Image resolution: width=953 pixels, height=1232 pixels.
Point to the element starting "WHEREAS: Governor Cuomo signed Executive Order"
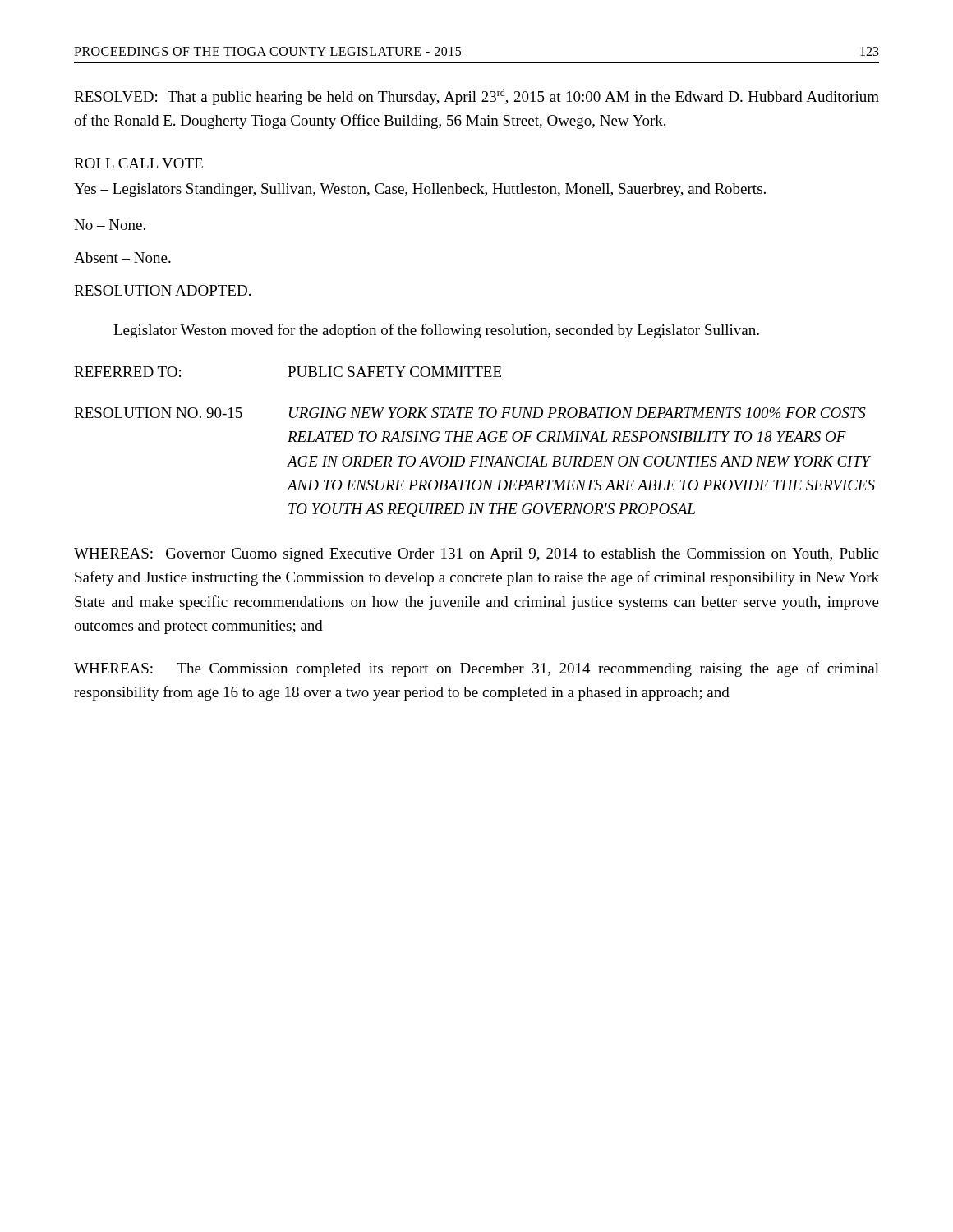(476, 589)
